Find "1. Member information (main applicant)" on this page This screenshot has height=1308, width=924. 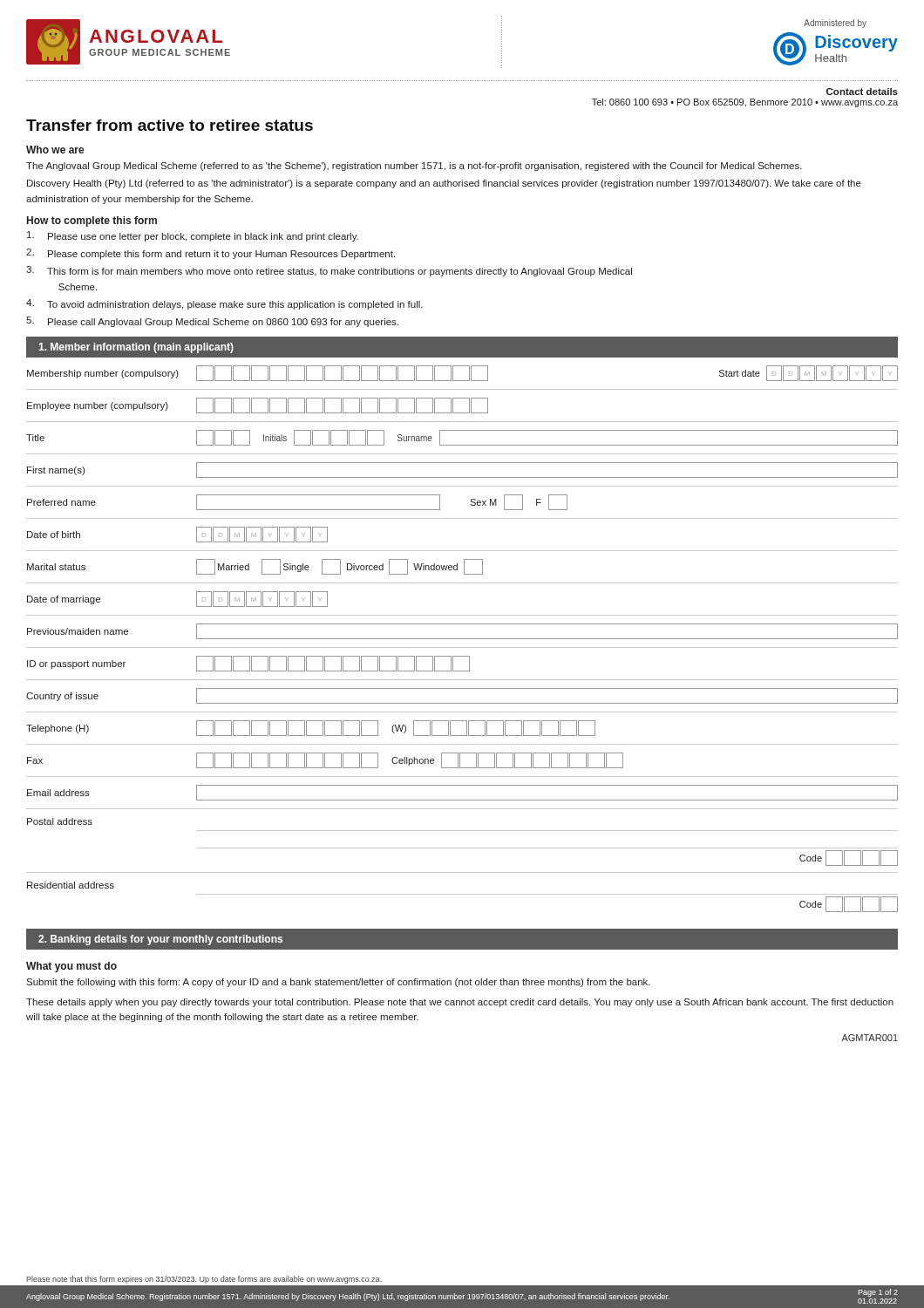pos(136,347)
